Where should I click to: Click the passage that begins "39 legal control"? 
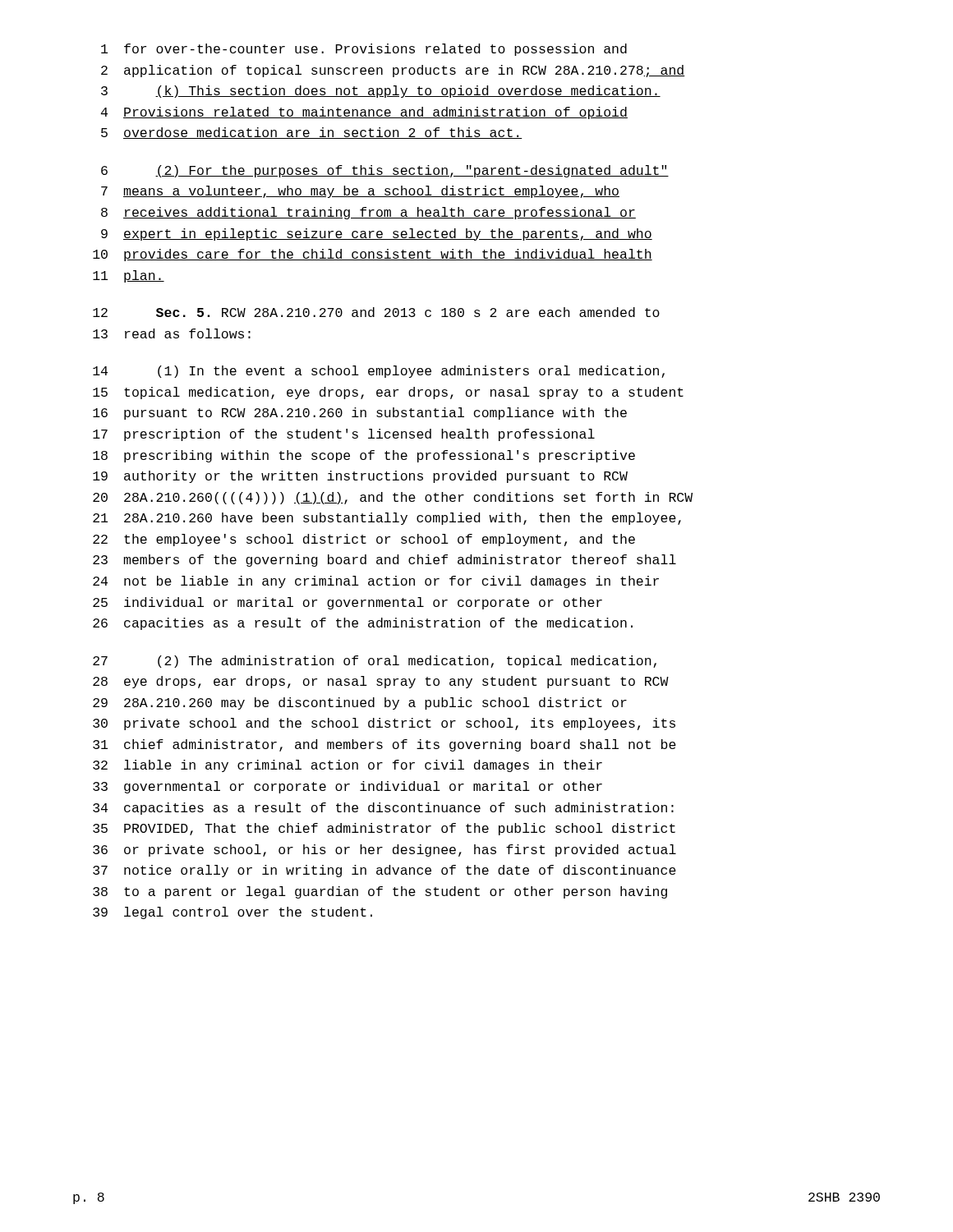pyautogui.click(x=249, y=913)
